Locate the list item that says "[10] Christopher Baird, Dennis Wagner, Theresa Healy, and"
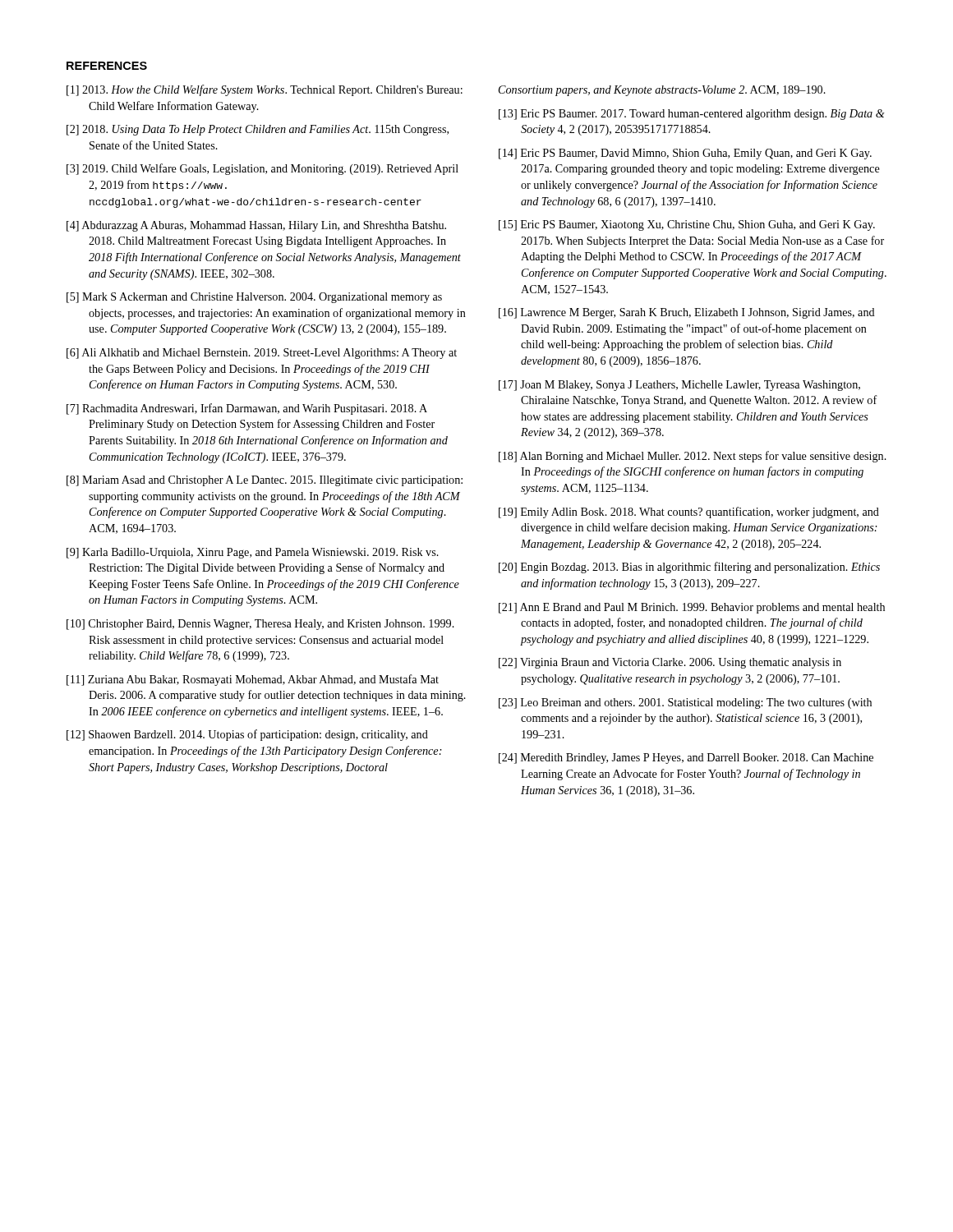The height and width of the screenshot is (1232, 953). click(260, 639)
